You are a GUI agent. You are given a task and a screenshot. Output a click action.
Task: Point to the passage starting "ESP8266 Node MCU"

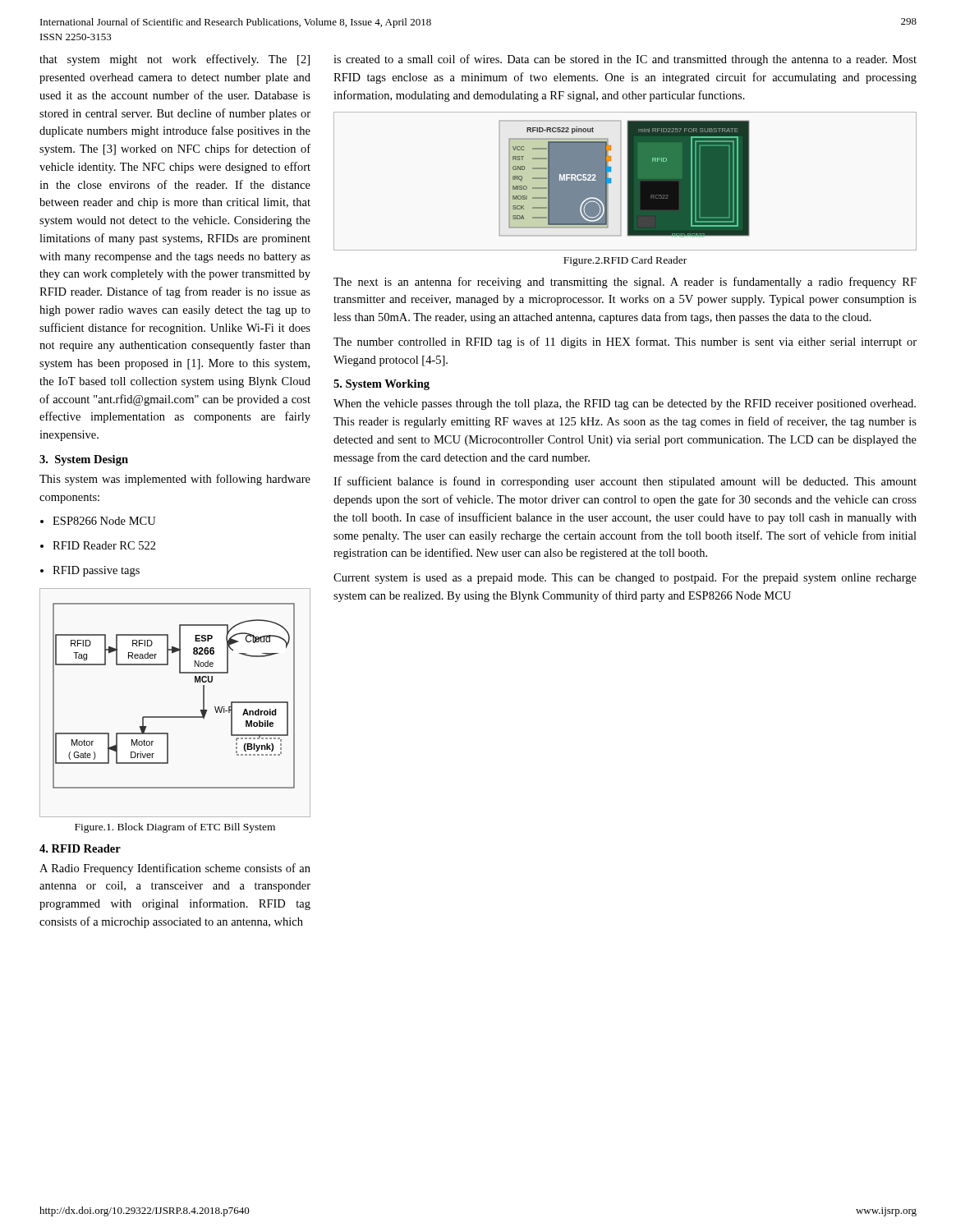click(104, 521)
